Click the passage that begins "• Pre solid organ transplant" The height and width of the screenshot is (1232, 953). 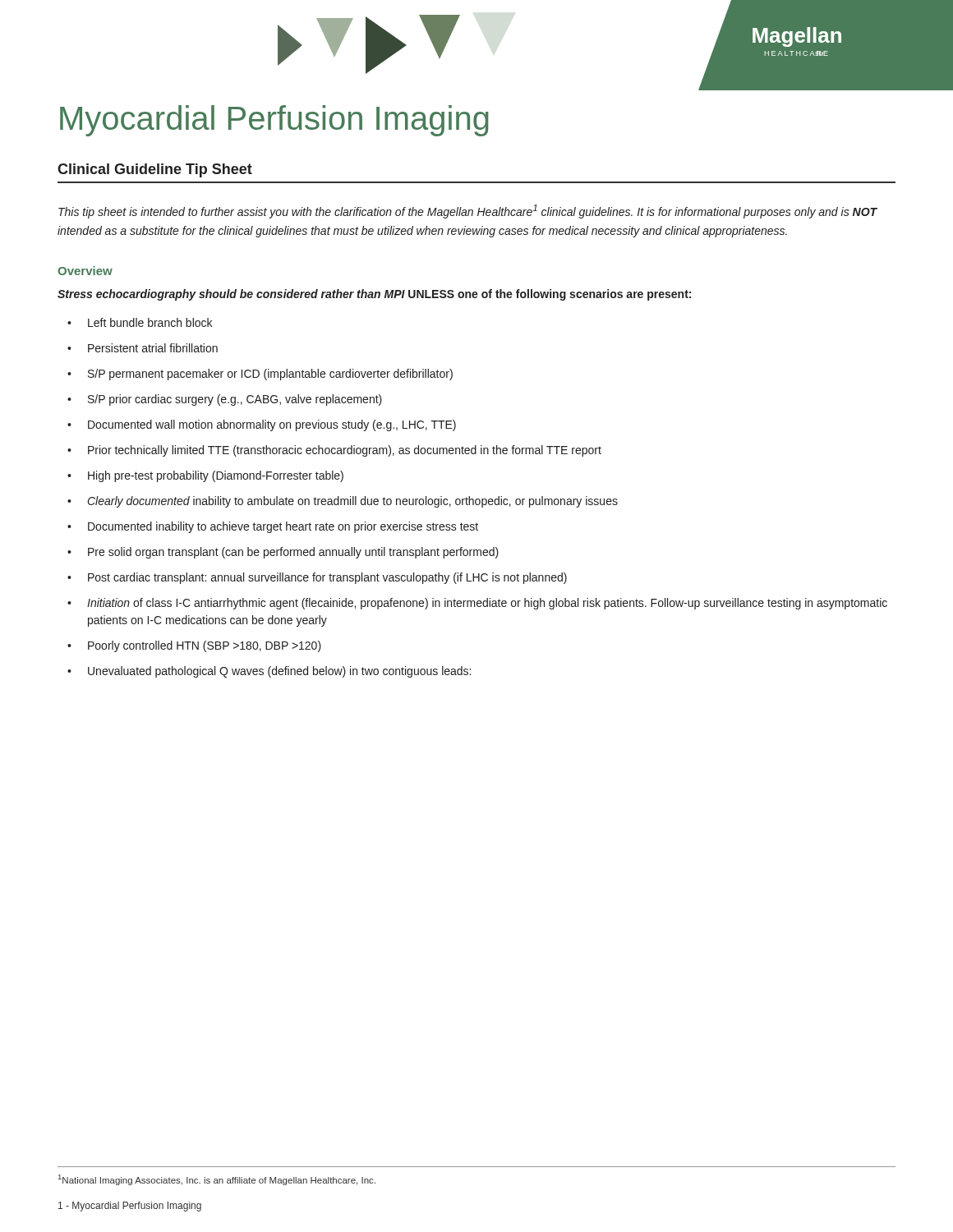tap(283, 552)
